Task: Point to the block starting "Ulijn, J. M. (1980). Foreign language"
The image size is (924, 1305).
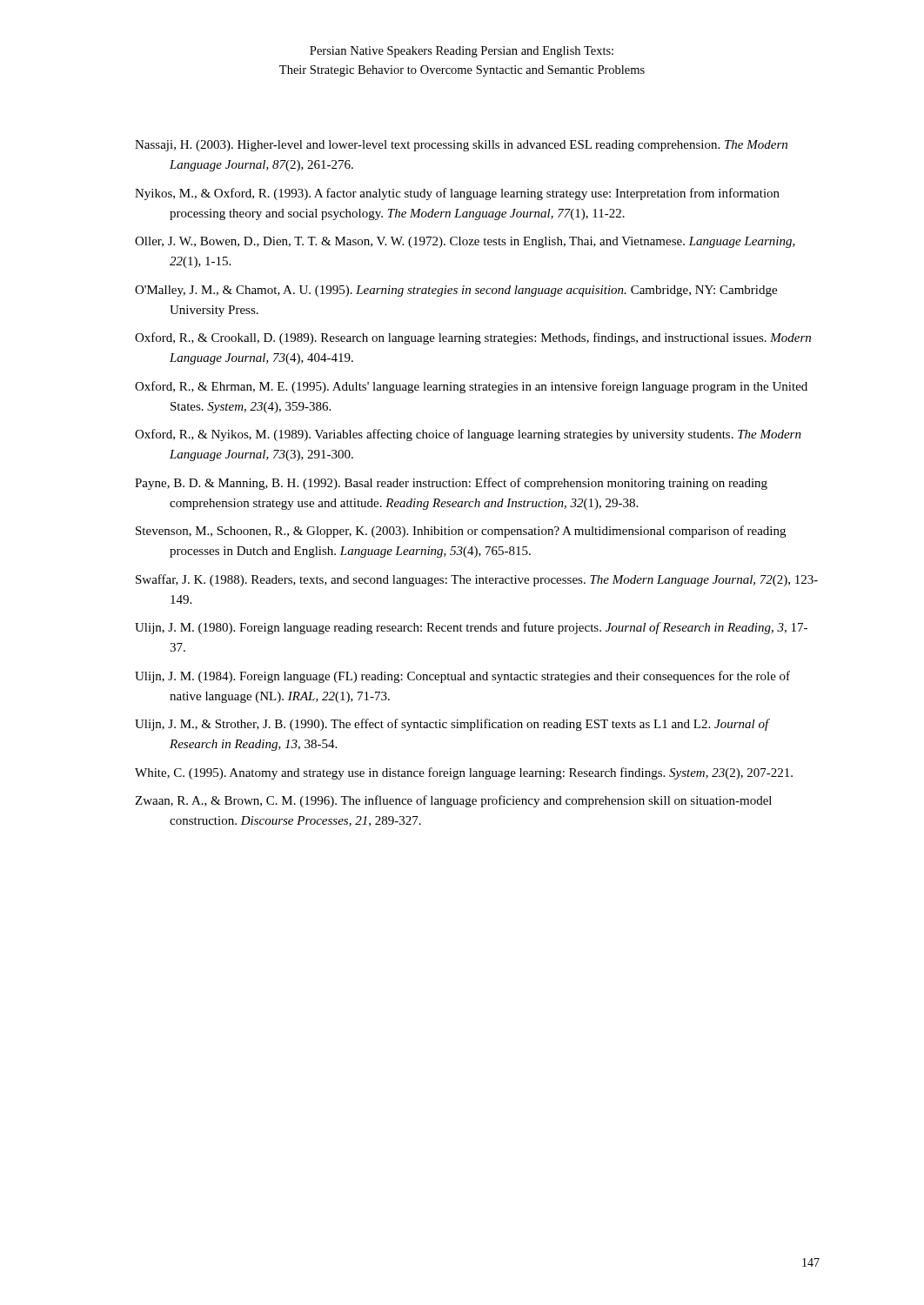Action: click(471, 637)
